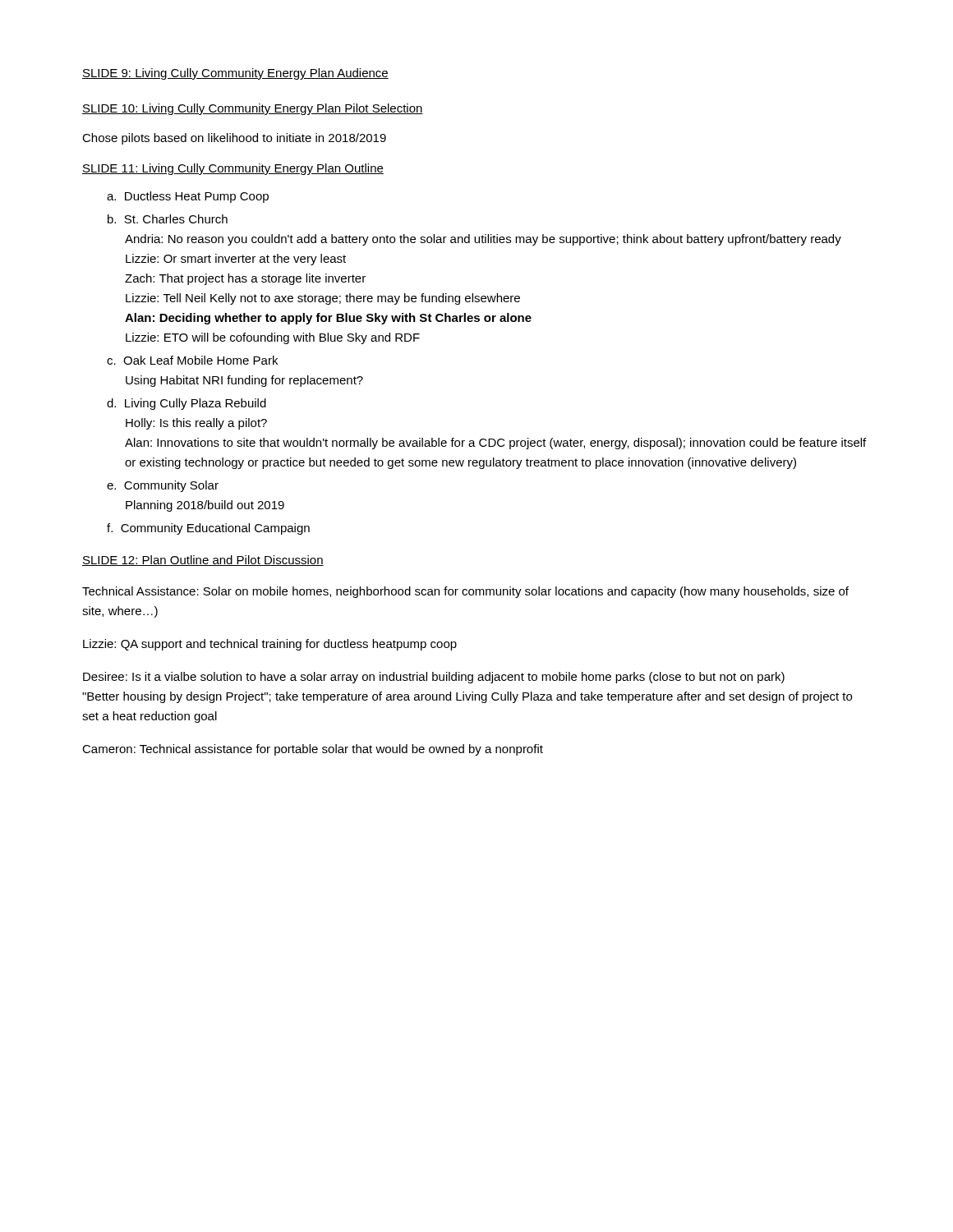This screenshot has height=1232, width=953.
Task: Select the section header that reads "SLIDE 12: Plan Outline and Pilot Discussion"
Action: 203,560
